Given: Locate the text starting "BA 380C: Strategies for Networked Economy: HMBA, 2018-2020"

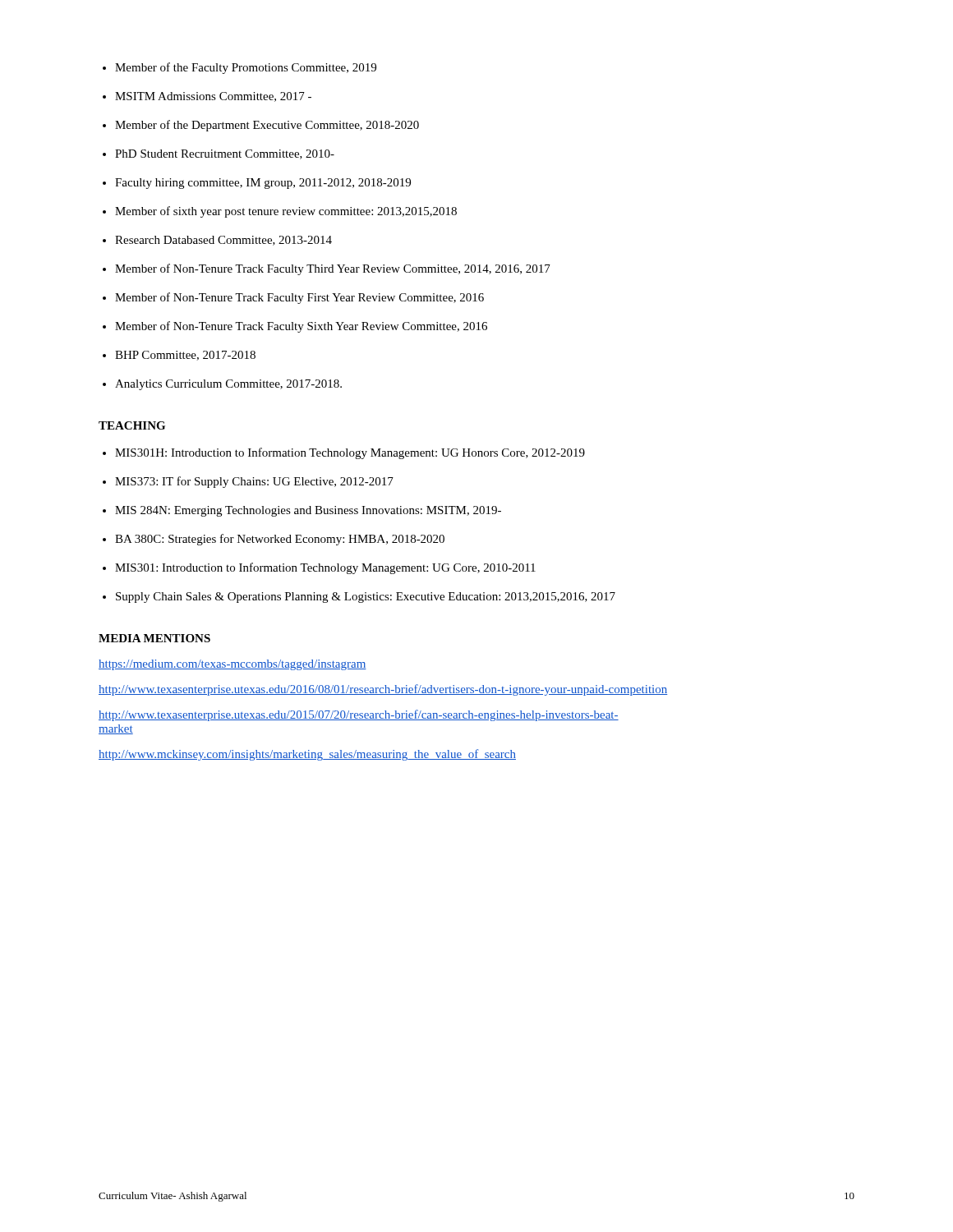Looking at the screenshot, I should point(280,539).
